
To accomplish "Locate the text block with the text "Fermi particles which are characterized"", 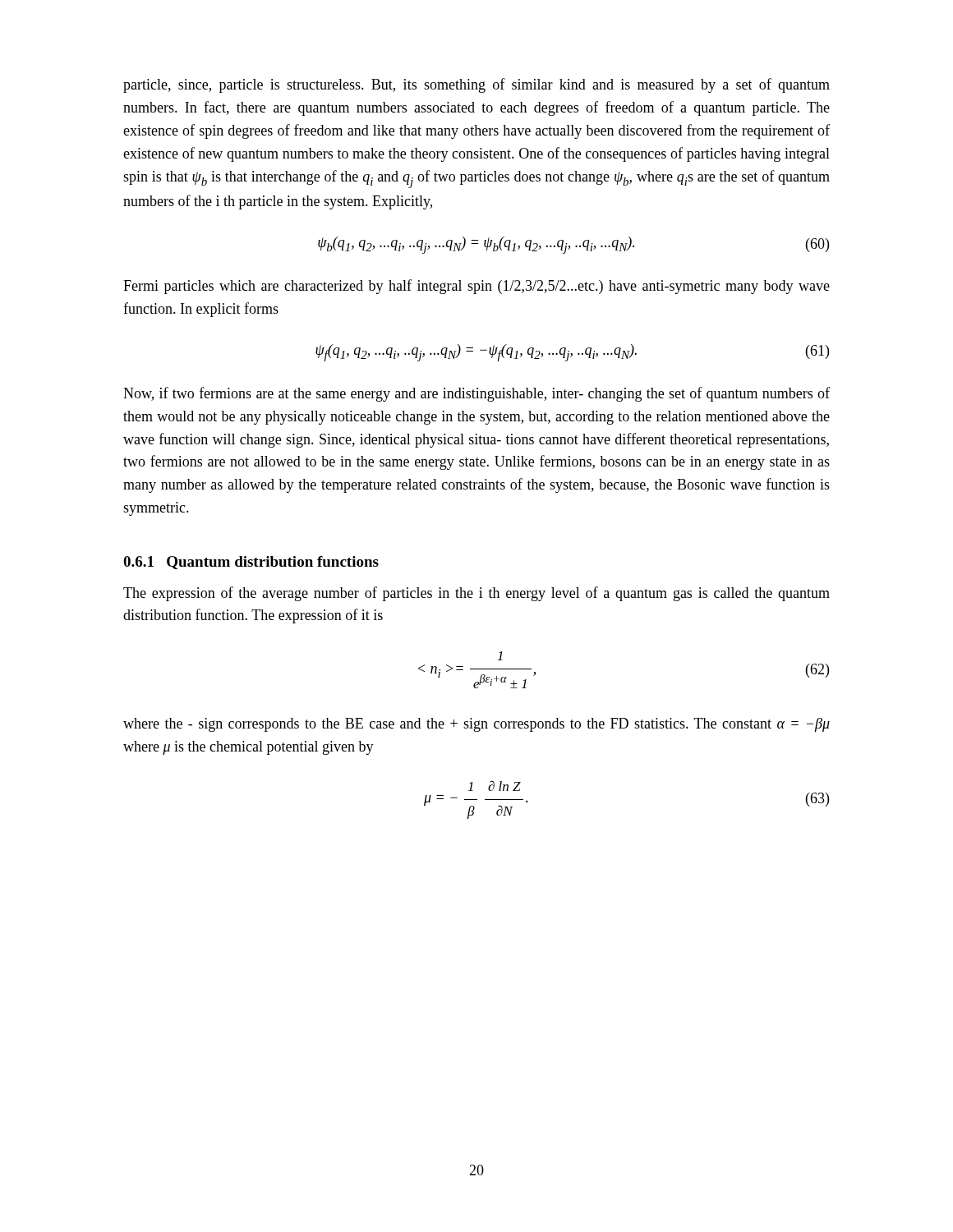I will [476, 297].
